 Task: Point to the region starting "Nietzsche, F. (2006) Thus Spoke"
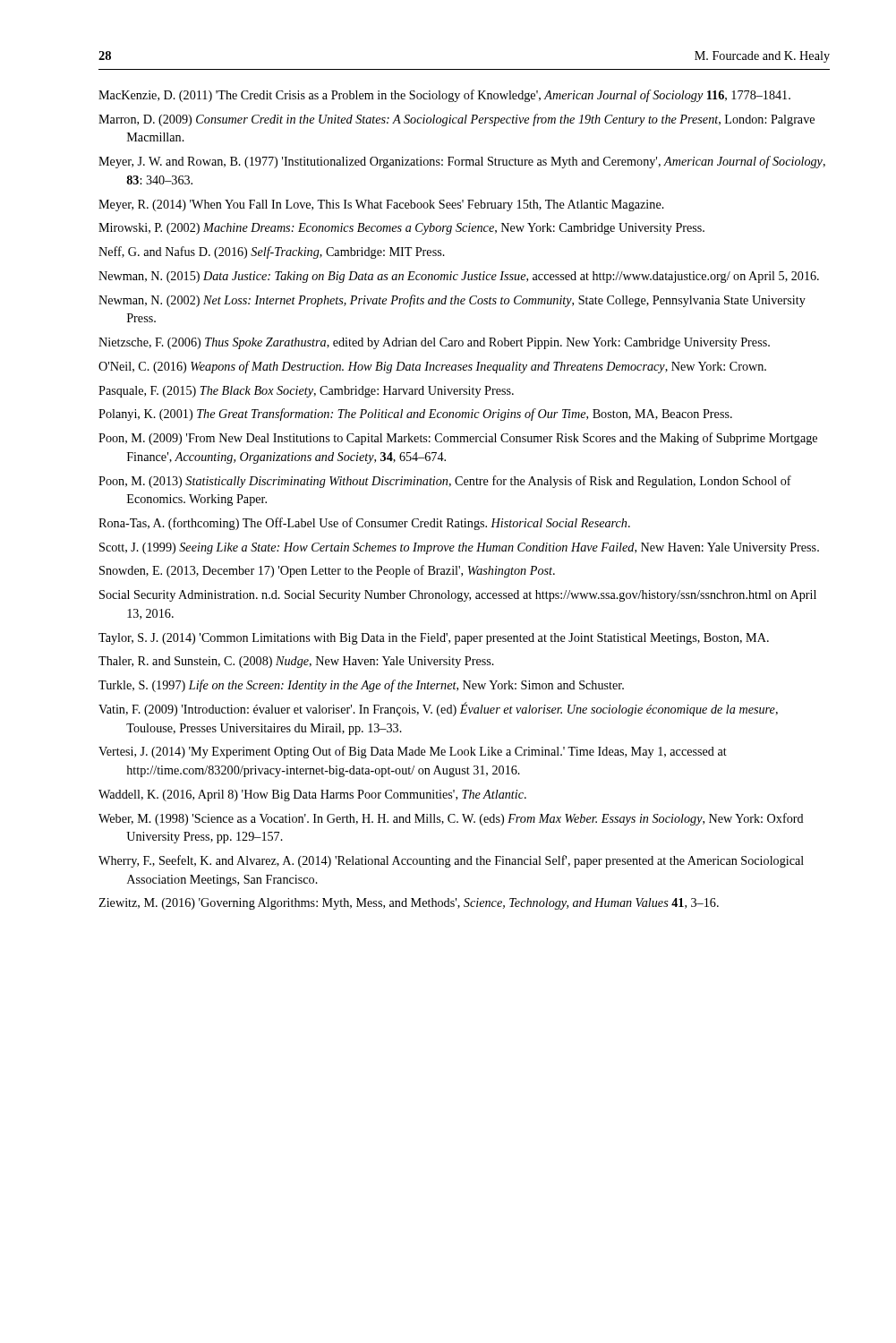pyautogui.click(x=434, y=342)
